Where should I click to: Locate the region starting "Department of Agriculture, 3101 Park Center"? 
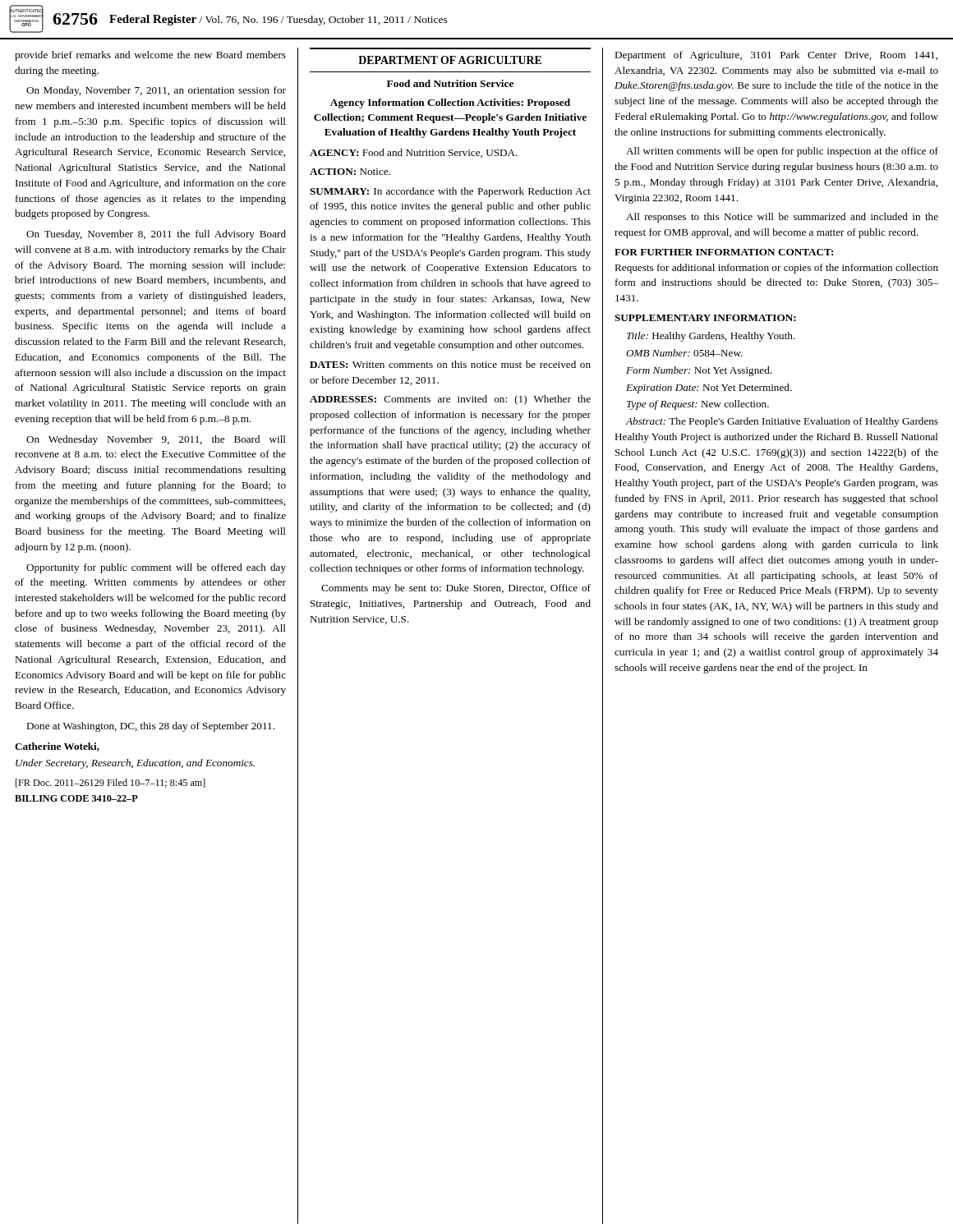click(776, 362)
